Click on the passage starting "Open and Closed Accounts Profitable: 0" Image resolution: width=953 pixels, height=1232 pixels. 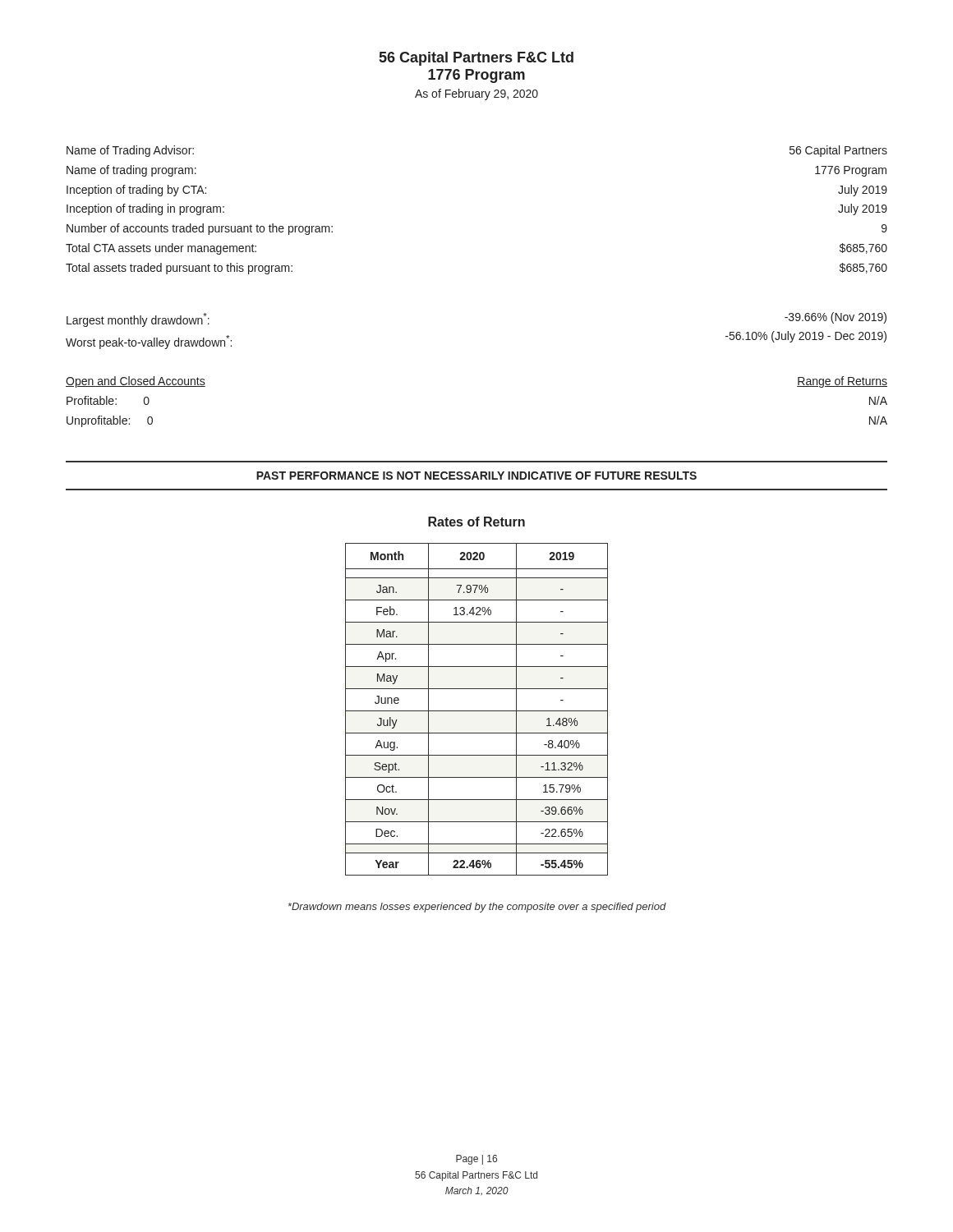tap(140, 382)
